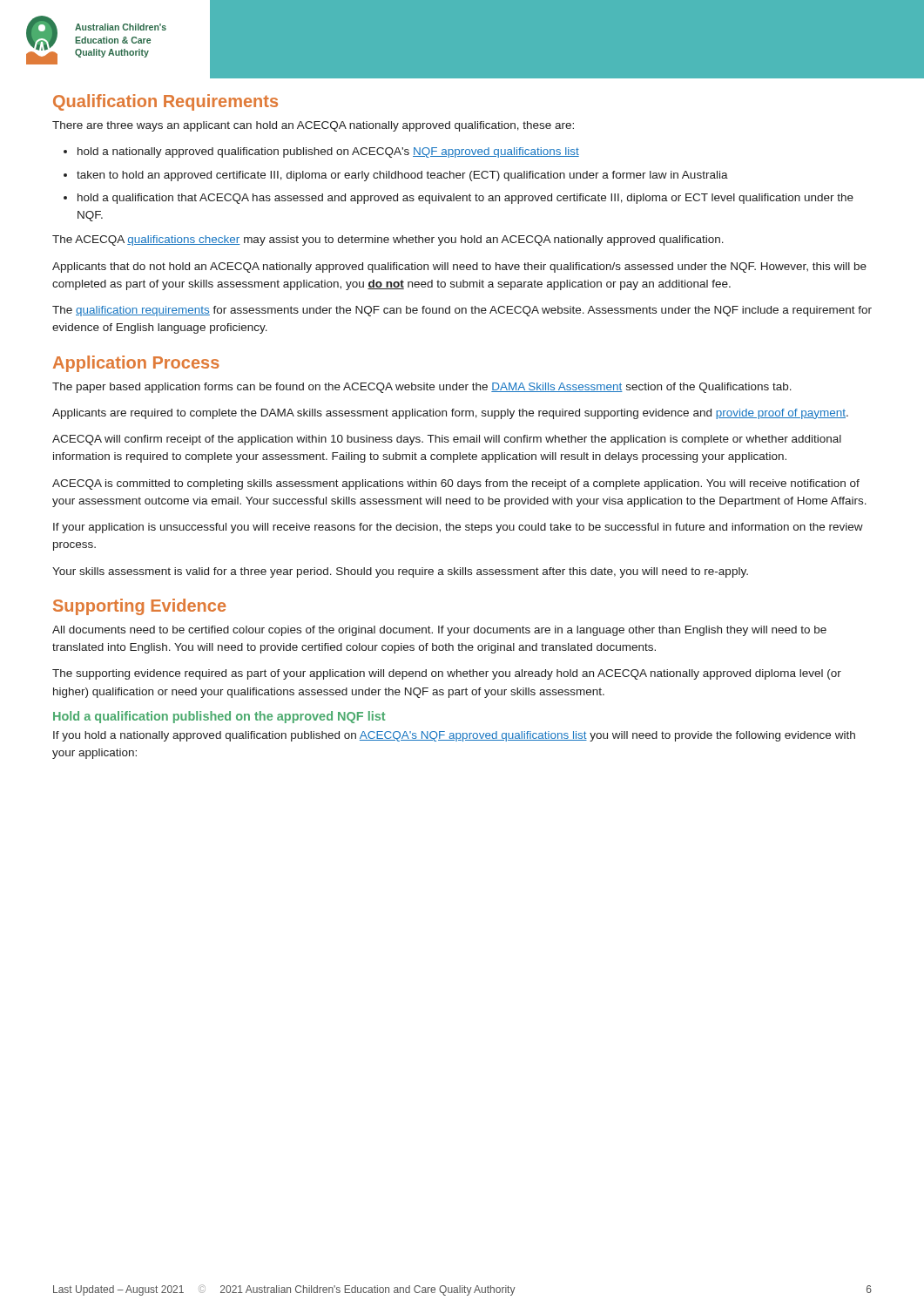Select the block starting "Applicants that do not"
Image resolution: width=924 pixels, height=1307 pixels.
click(x=462, y=275)
